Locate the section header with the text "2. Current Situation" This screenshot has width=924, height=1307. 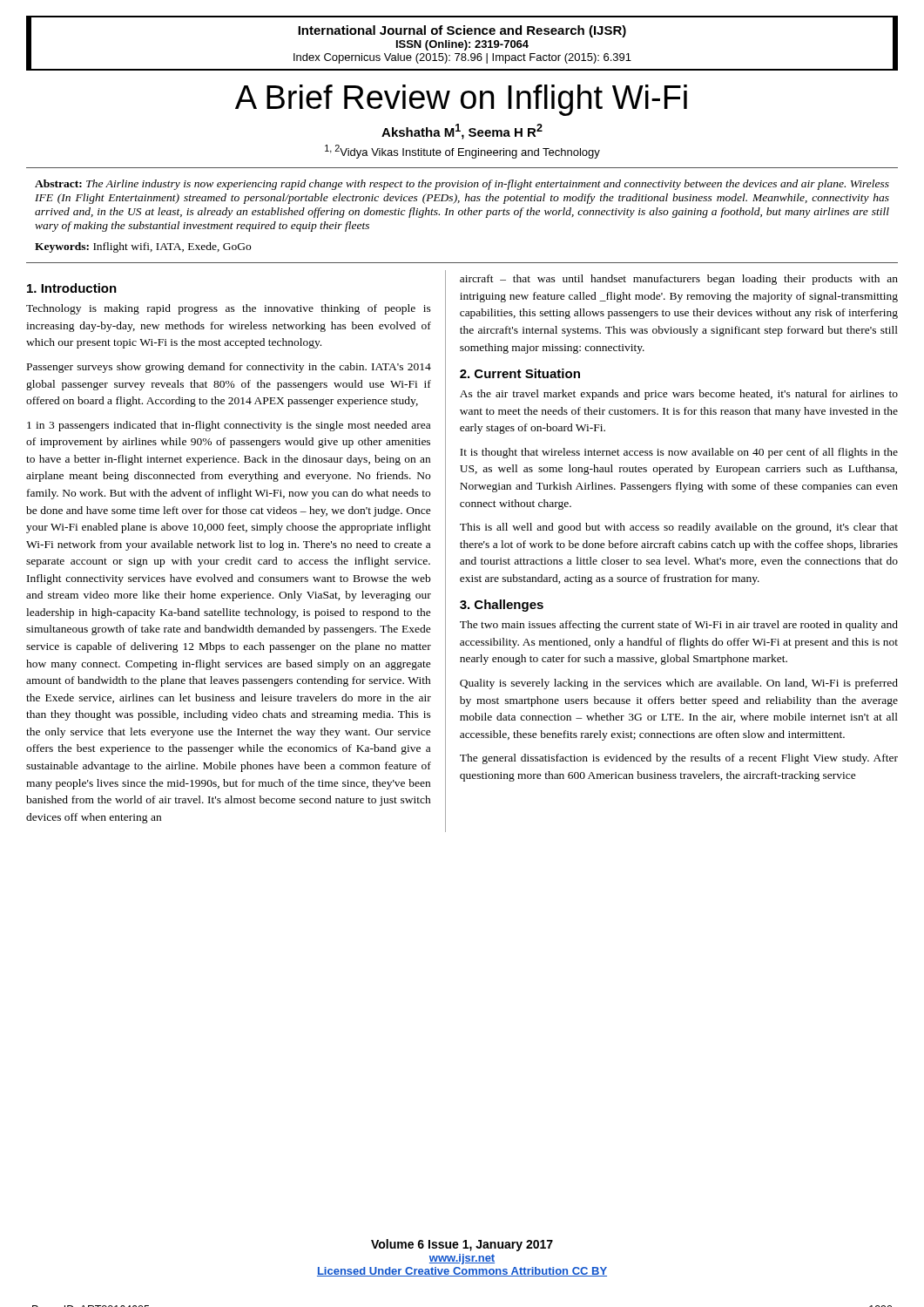tap(520, 373)
